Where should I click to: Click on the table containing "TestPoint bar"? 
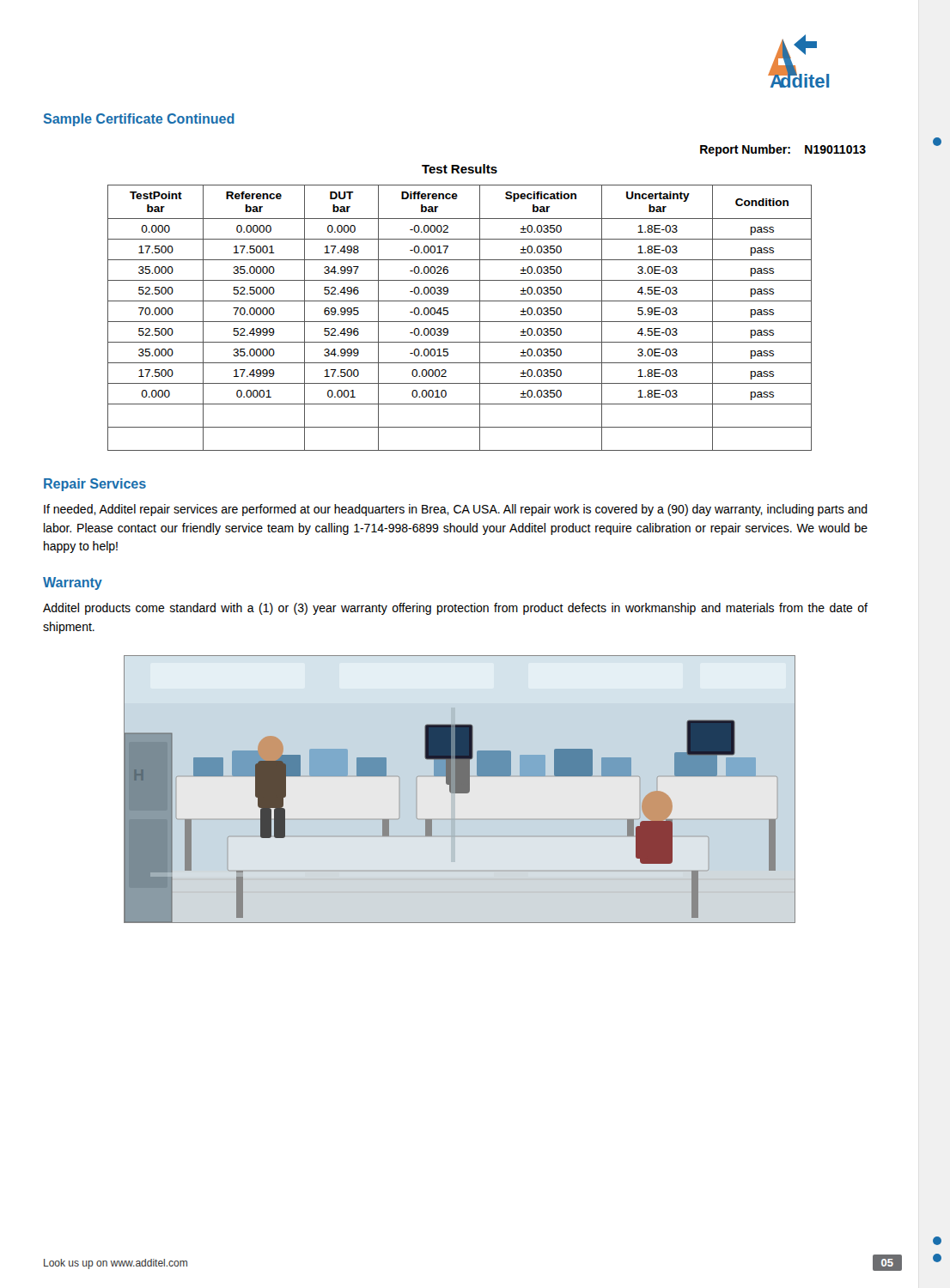[460, 318]
